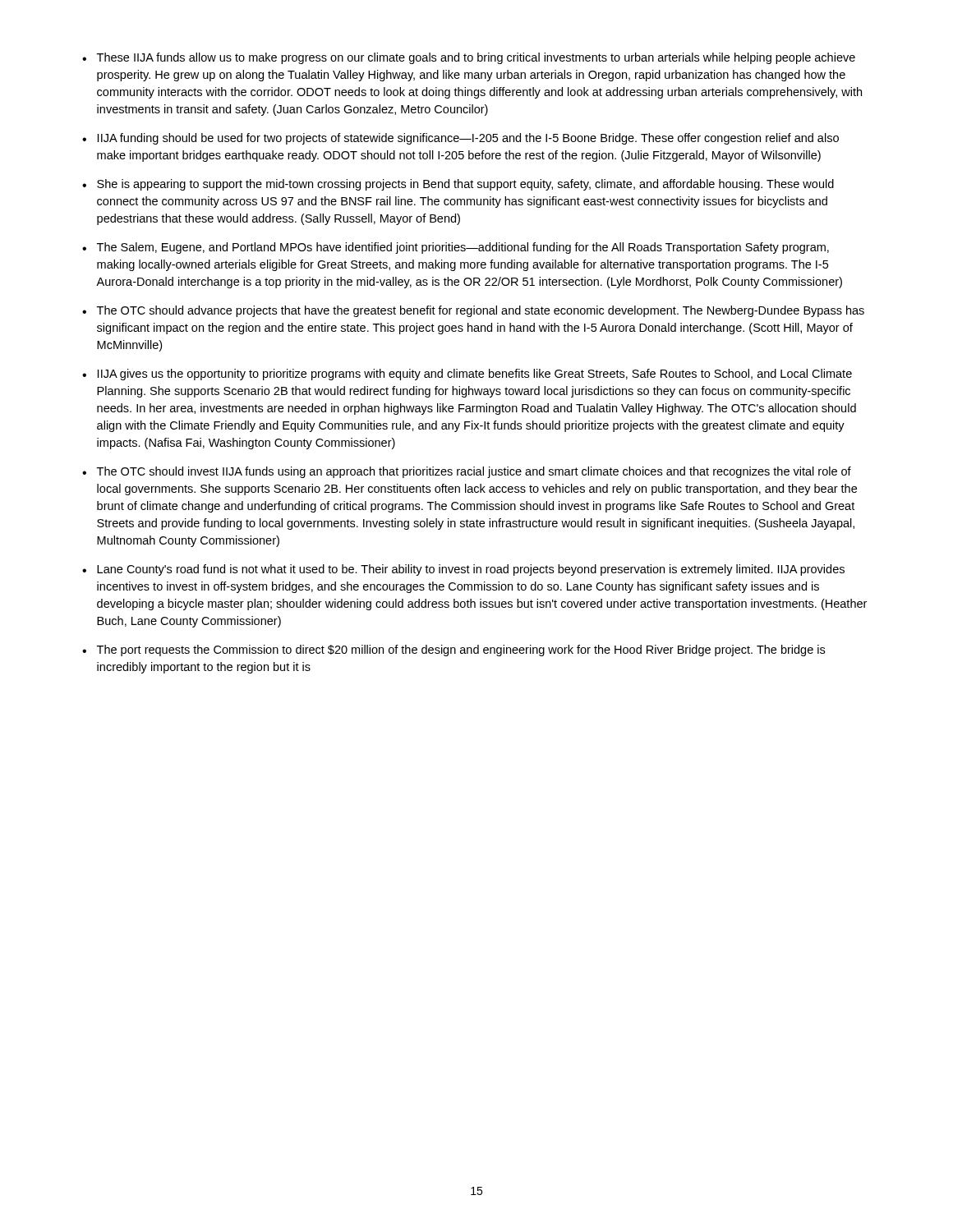
Task: Find the block on this page that starts "She is appearing"
Action: coord(484,202)
